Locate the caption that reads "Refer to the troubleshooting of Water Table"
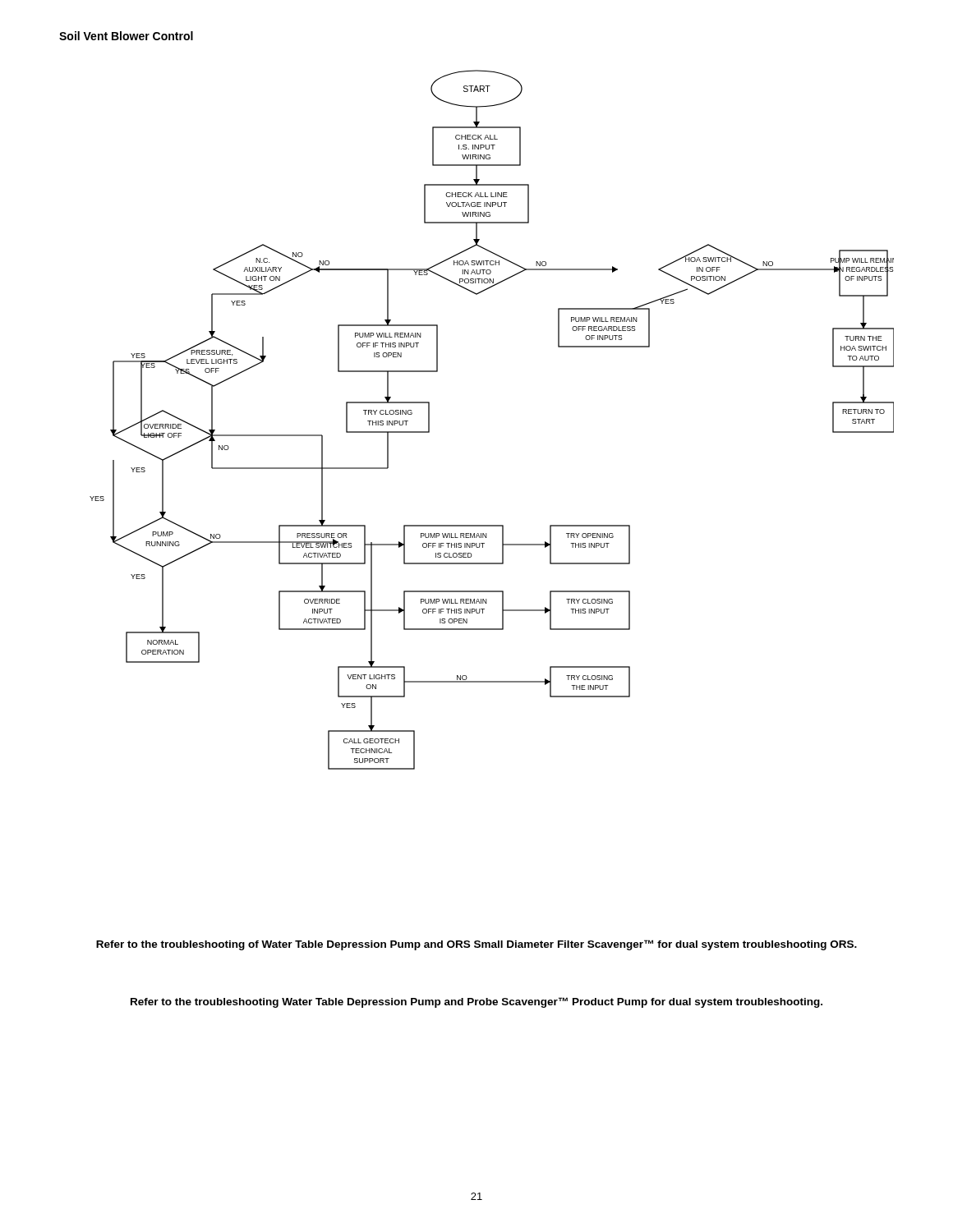Screen dimensions: 1232x953 [476, 944]
